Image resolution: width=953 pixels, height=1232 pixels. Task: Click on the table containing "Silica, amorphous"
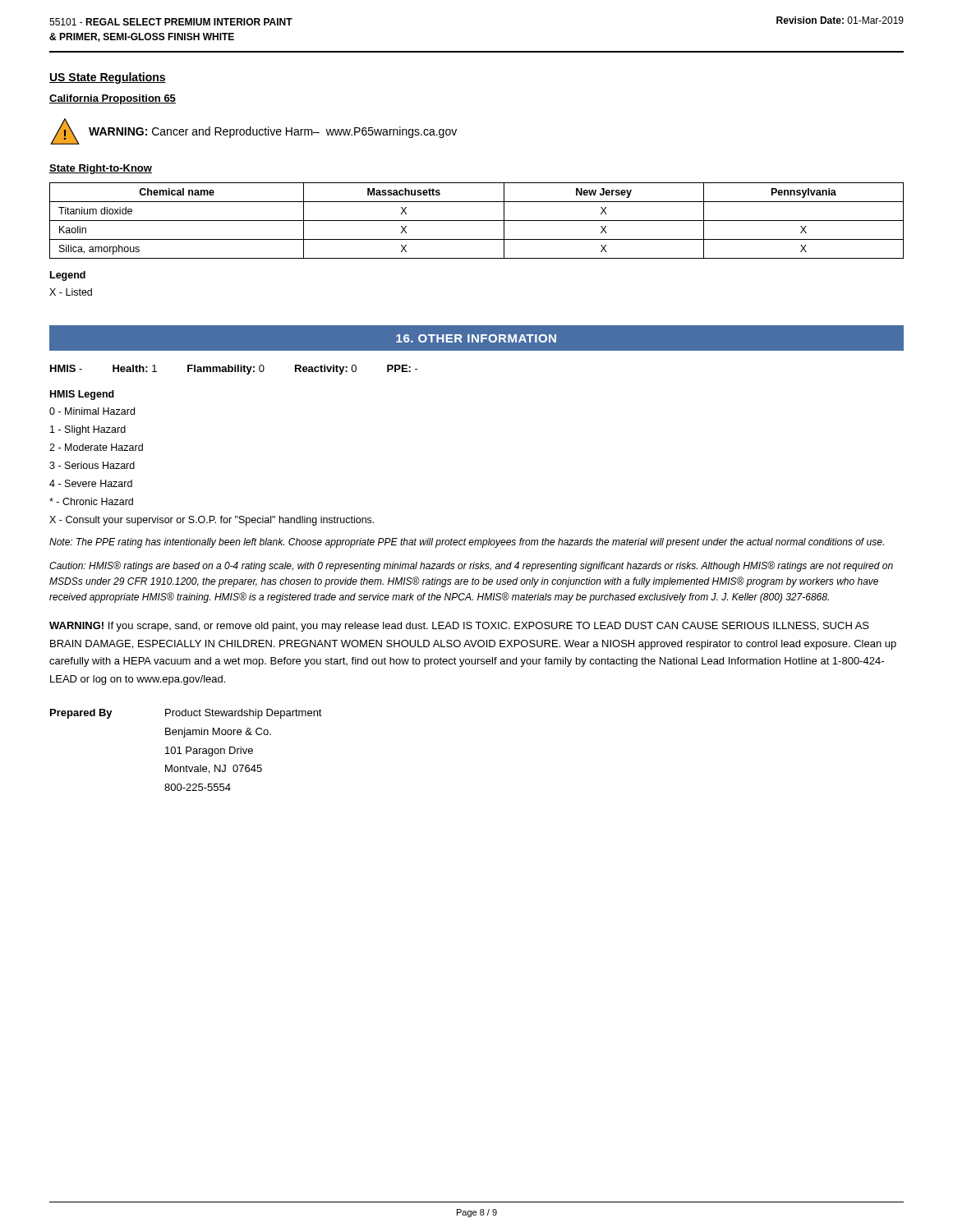coord(476,221)
